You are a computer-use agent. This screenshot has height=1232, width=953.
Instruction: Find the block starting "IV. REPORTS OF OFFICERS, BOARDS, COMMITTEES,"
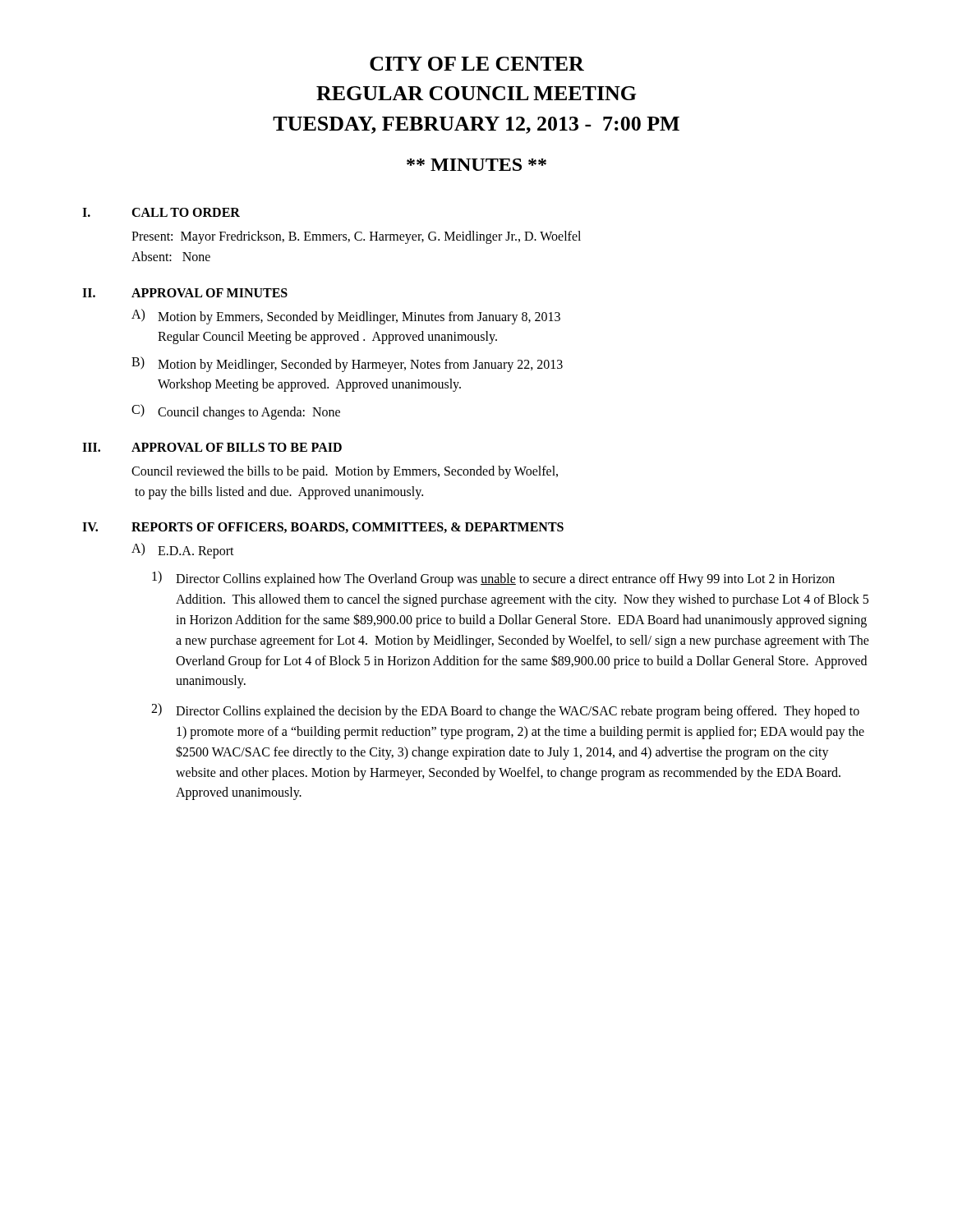click(323, 528)
